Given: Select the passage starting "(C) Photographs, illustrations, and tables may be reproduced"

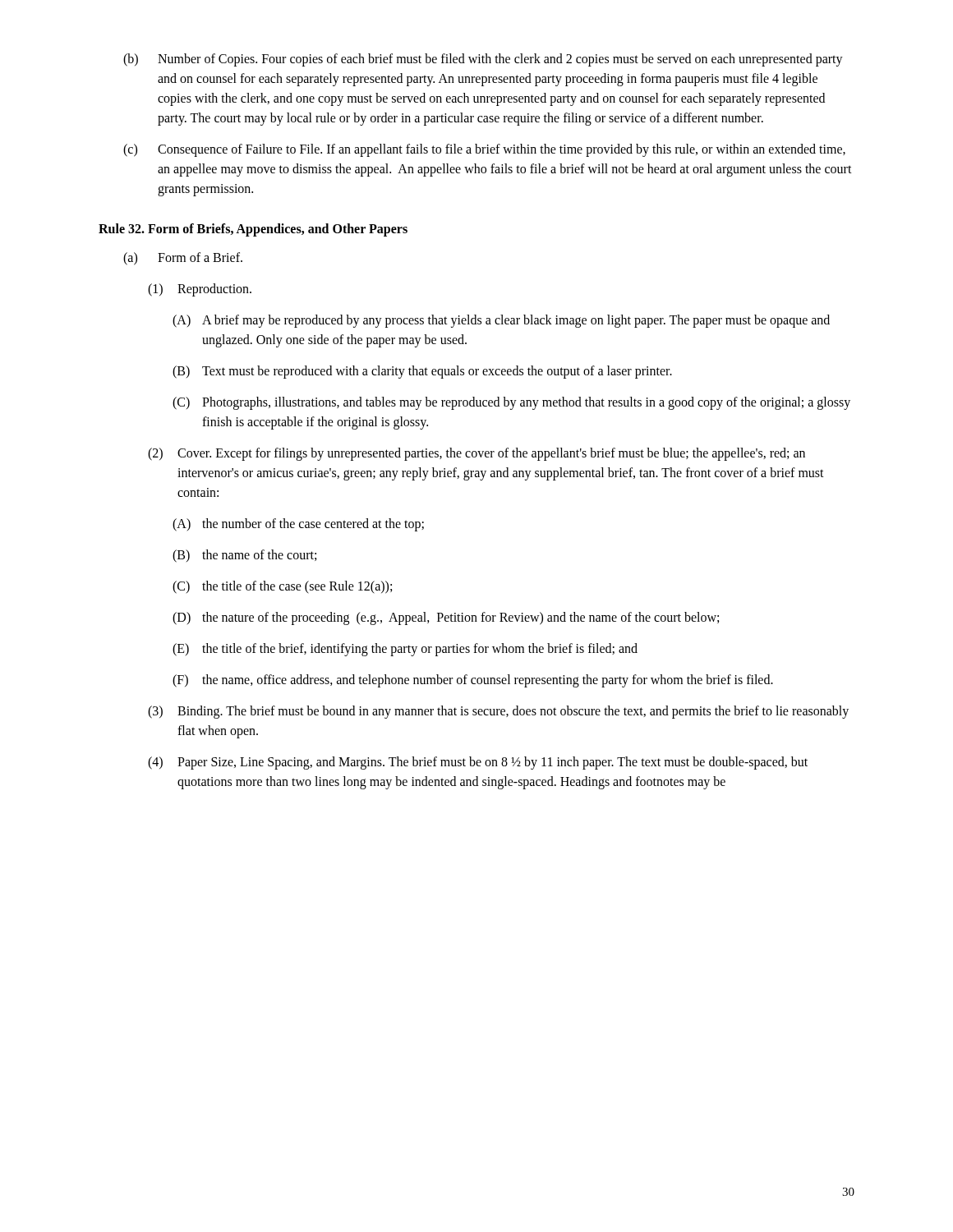Looking at the screenshot, I should (513, 412).
